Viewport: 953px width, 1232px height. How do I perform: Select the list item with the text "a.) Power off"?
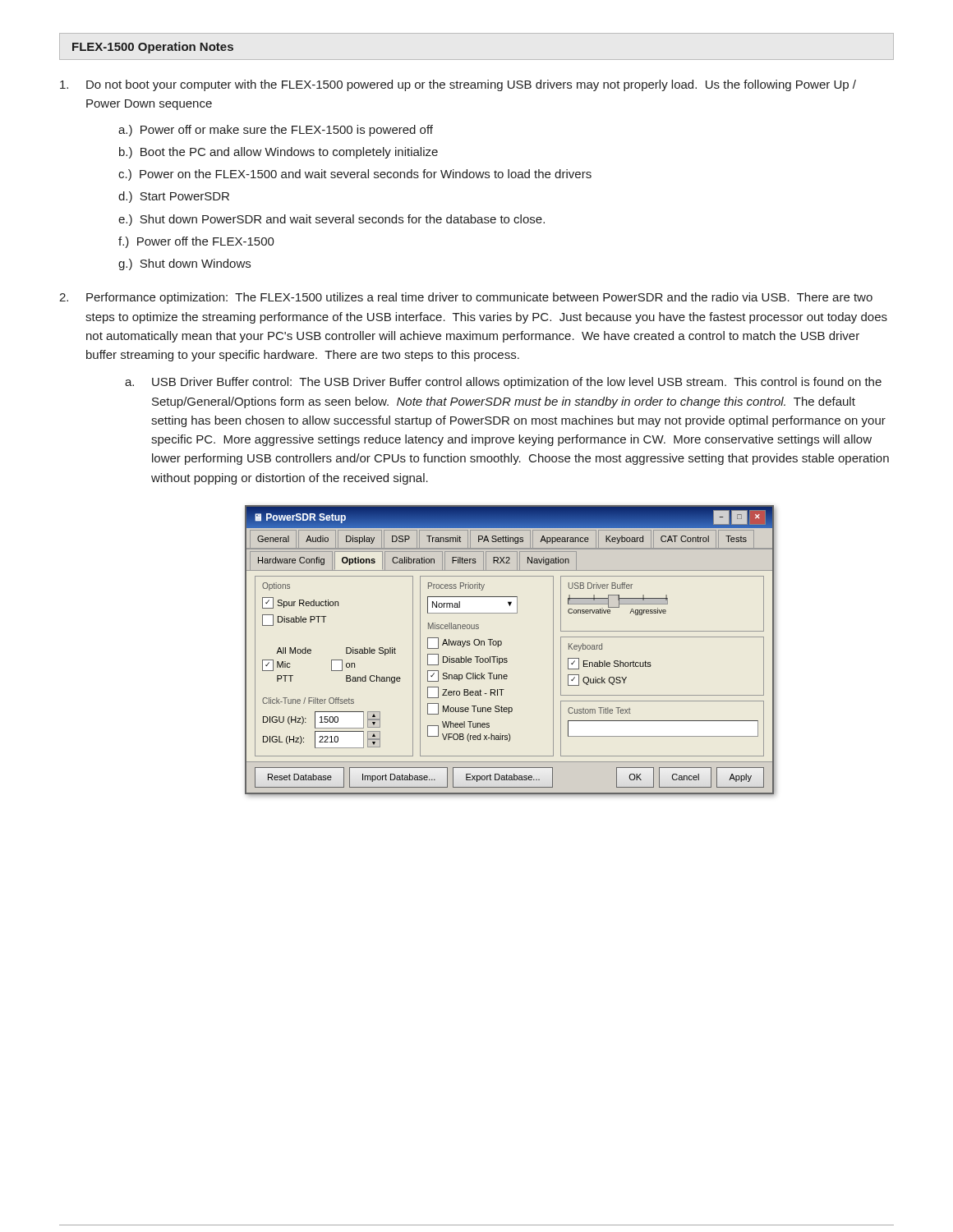pos(276,129)
